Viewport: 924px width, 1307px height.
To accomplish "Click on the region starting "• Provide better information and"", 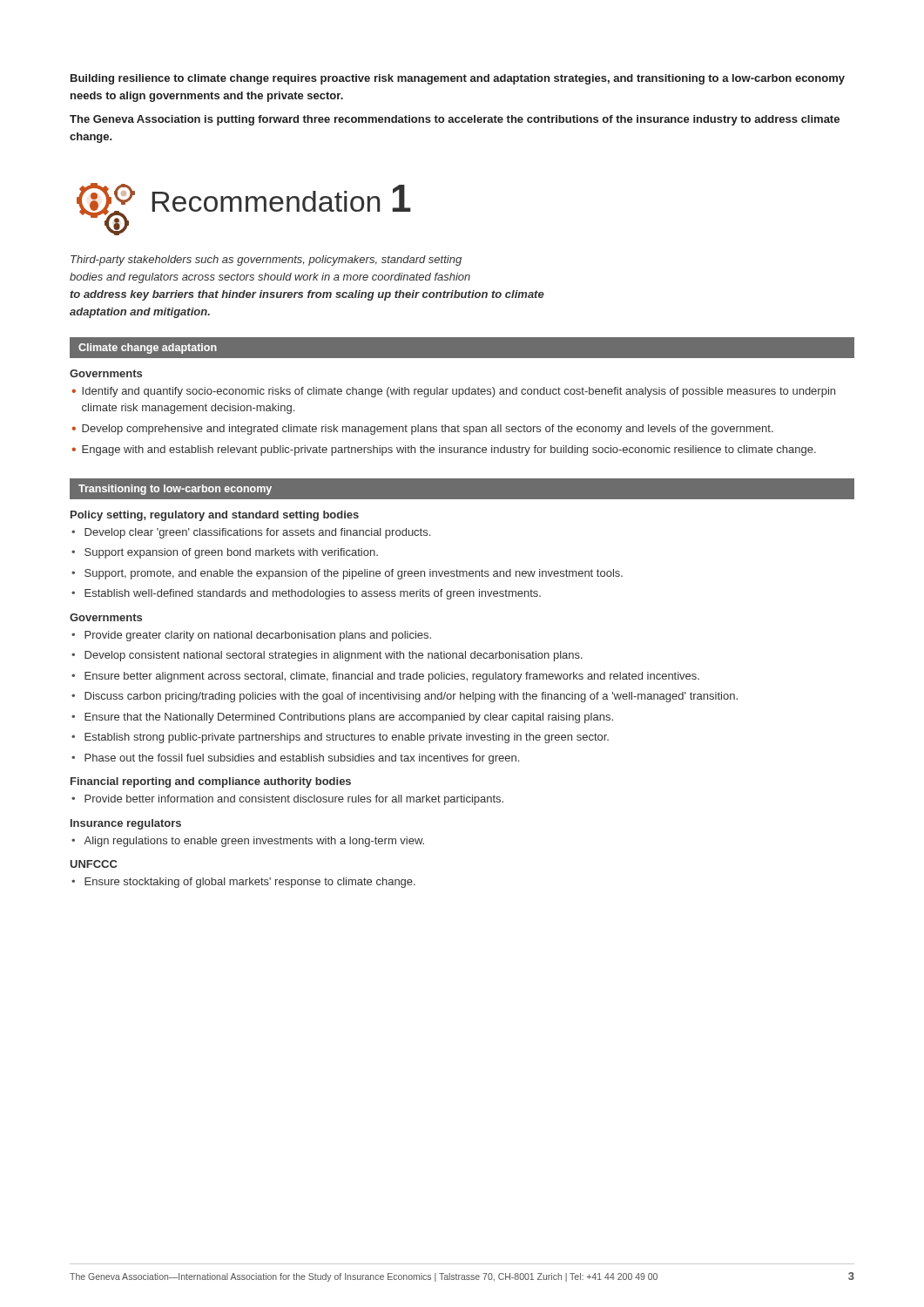I will point(463,799).
